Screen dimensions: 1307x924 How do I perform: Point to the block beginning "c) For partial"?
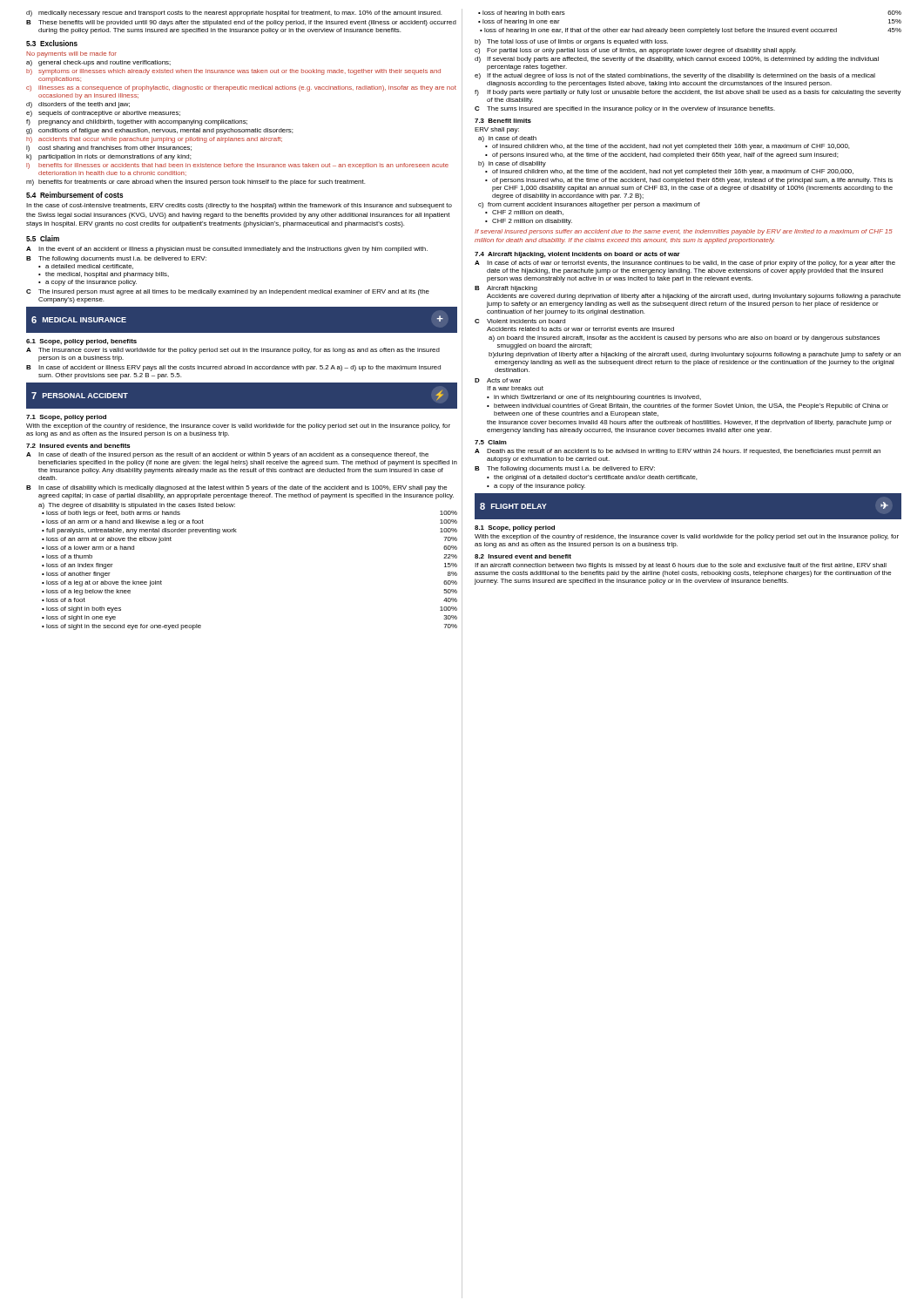636,50
